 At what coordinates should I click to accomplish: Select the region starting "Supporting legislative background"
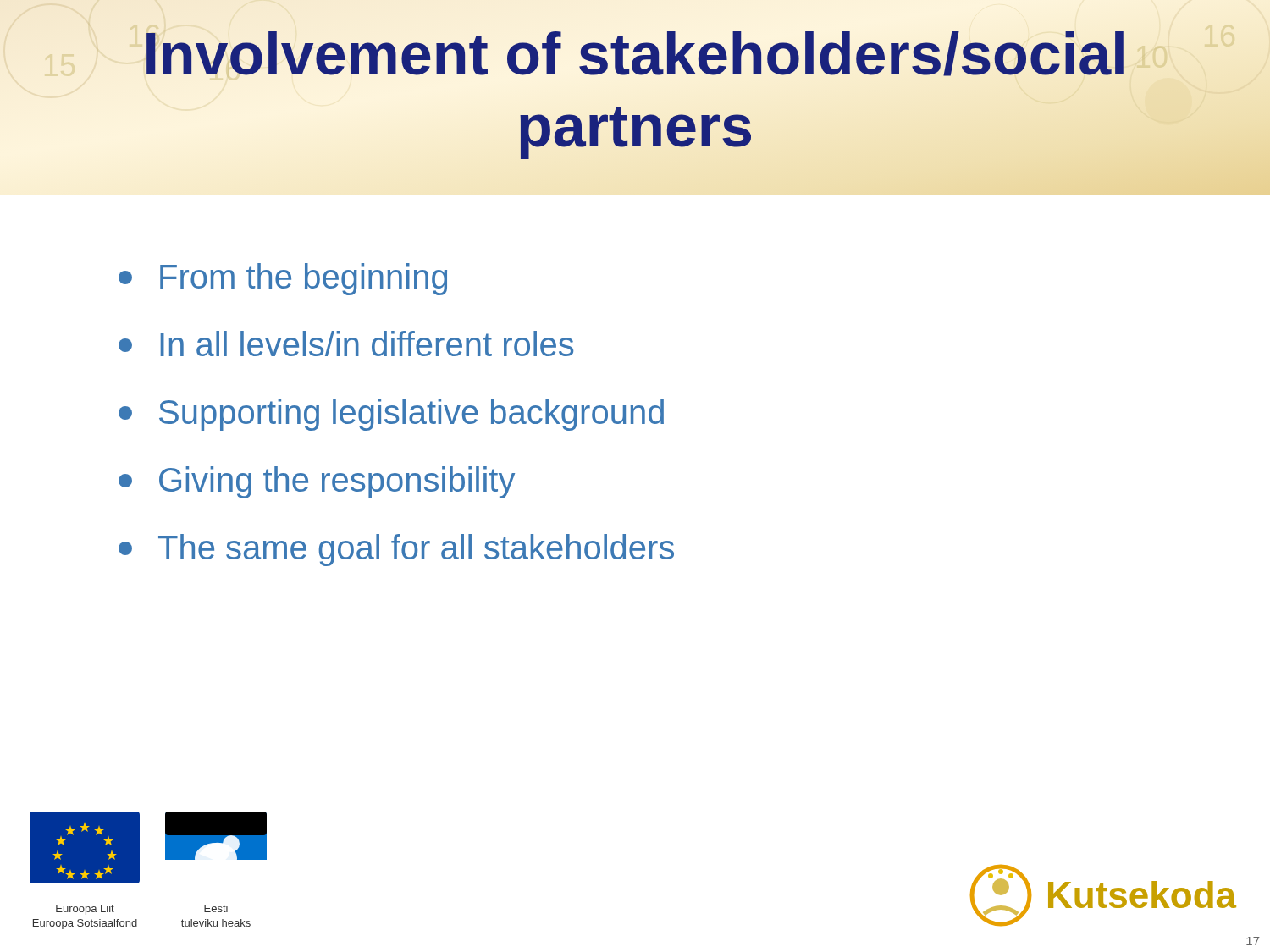pyautogui.click(x=392, y=412)
